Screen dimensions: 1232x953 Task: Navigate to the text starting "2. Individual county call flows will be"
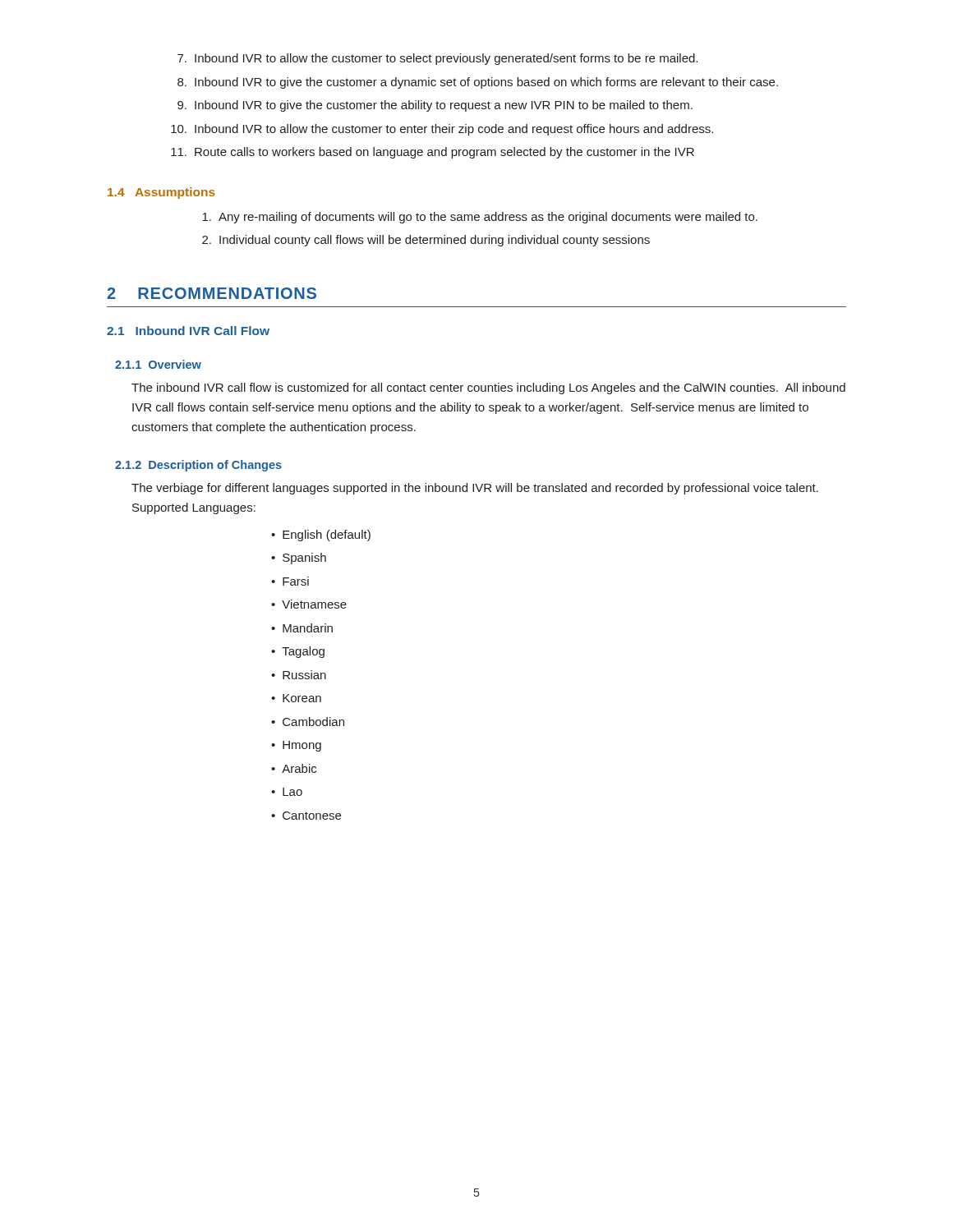click(x=513, y=240)
